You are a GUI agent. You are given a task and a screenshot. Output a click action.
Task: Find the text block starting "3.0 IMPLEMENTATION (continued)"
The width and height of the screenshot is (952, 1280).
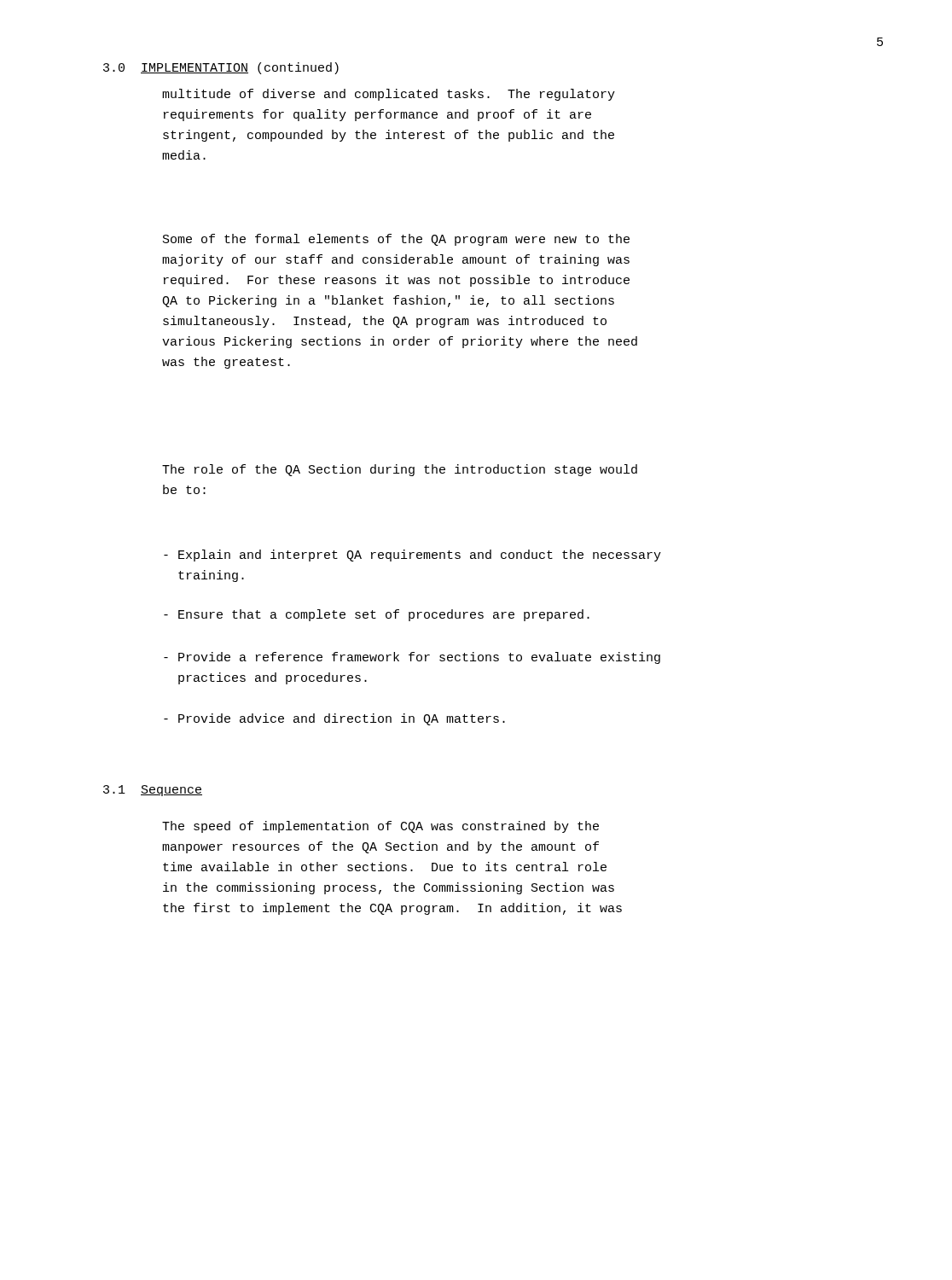221,69
